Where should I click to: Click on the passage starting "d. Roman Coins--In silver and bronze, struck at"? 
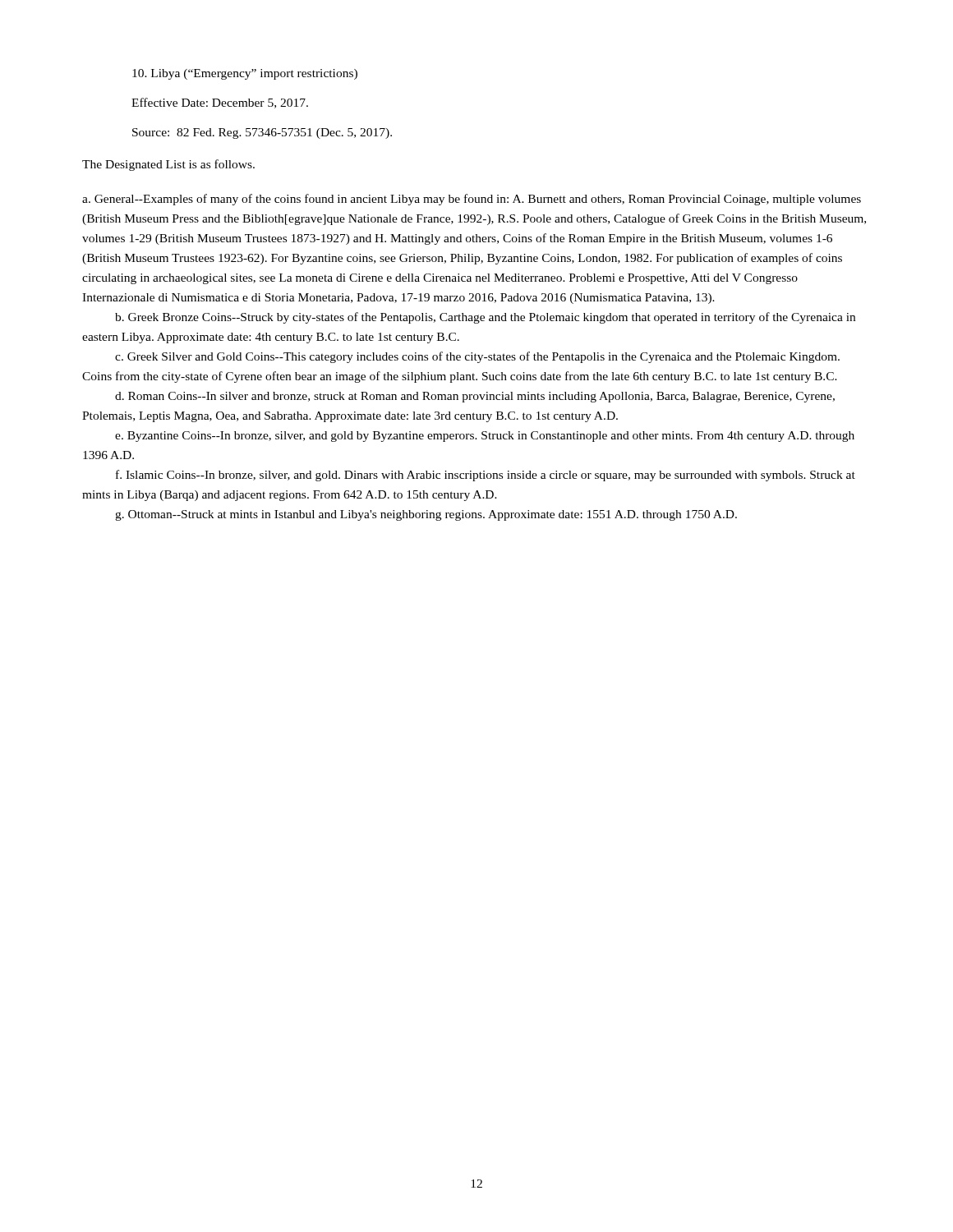[x=459, y=405]
